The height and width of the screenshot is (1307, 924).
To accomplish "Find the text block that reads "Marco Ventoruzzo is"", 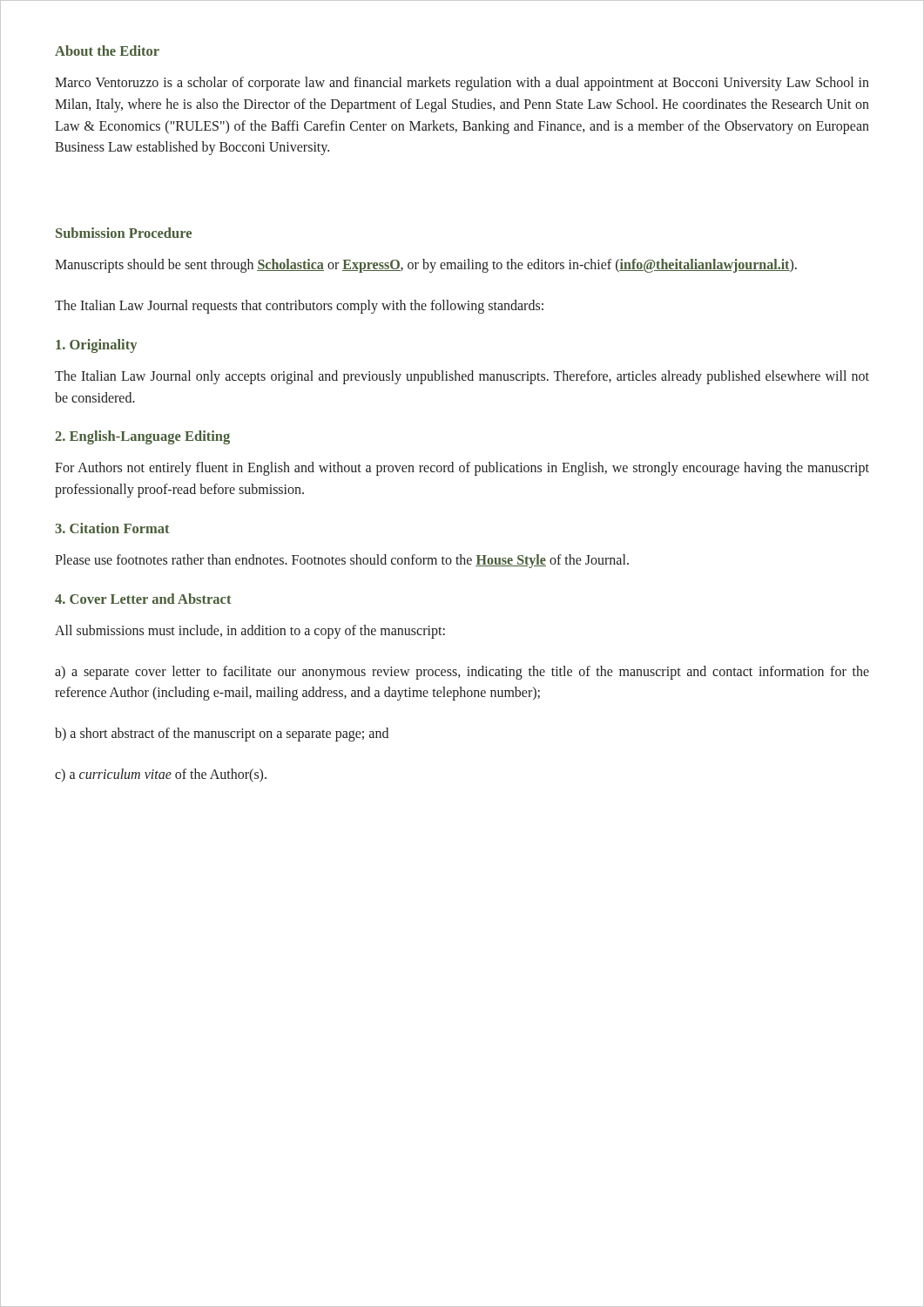I will tap(462, 115).
